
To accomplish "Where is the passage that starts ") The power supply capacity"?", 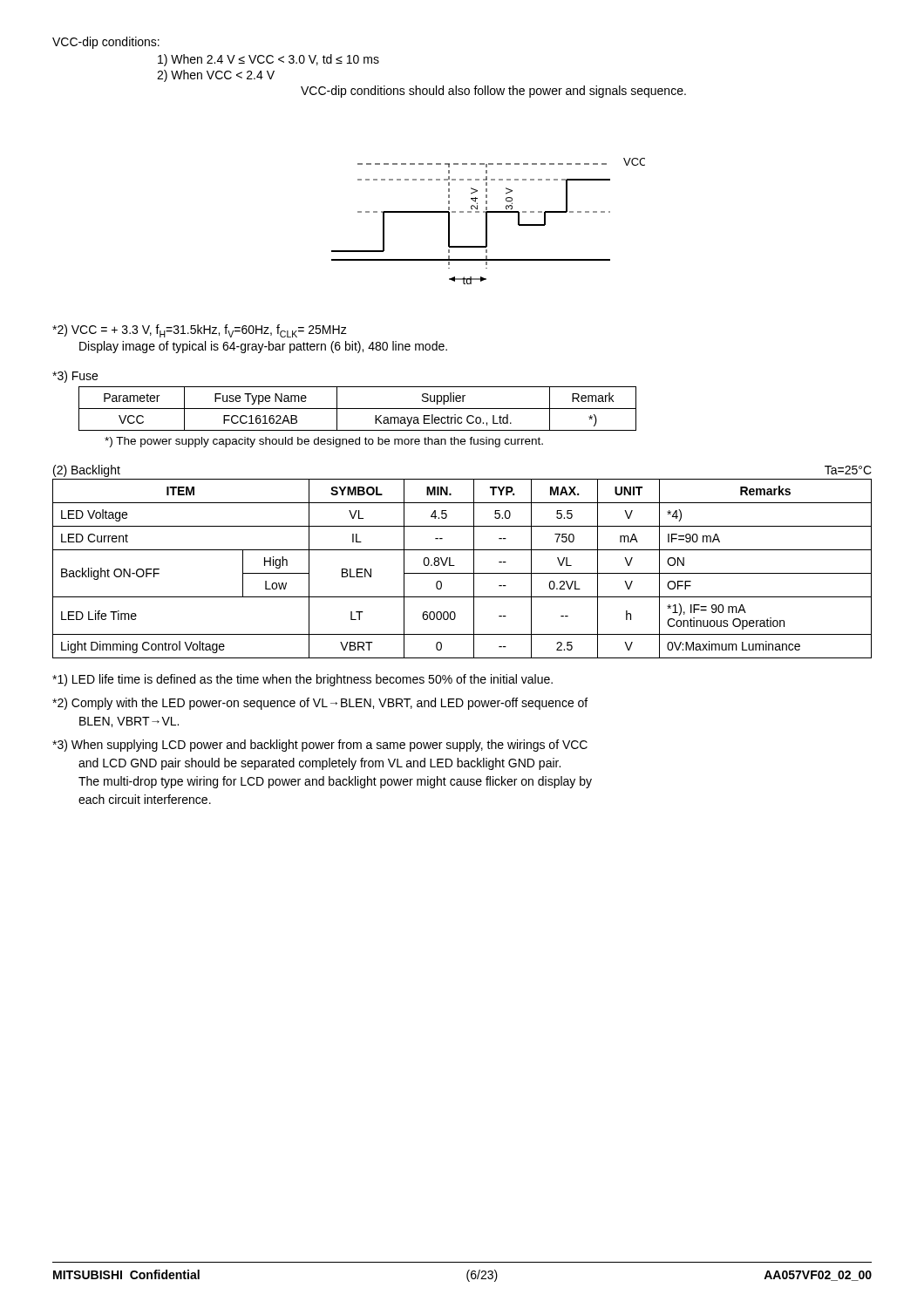I will tap(324, 441).
